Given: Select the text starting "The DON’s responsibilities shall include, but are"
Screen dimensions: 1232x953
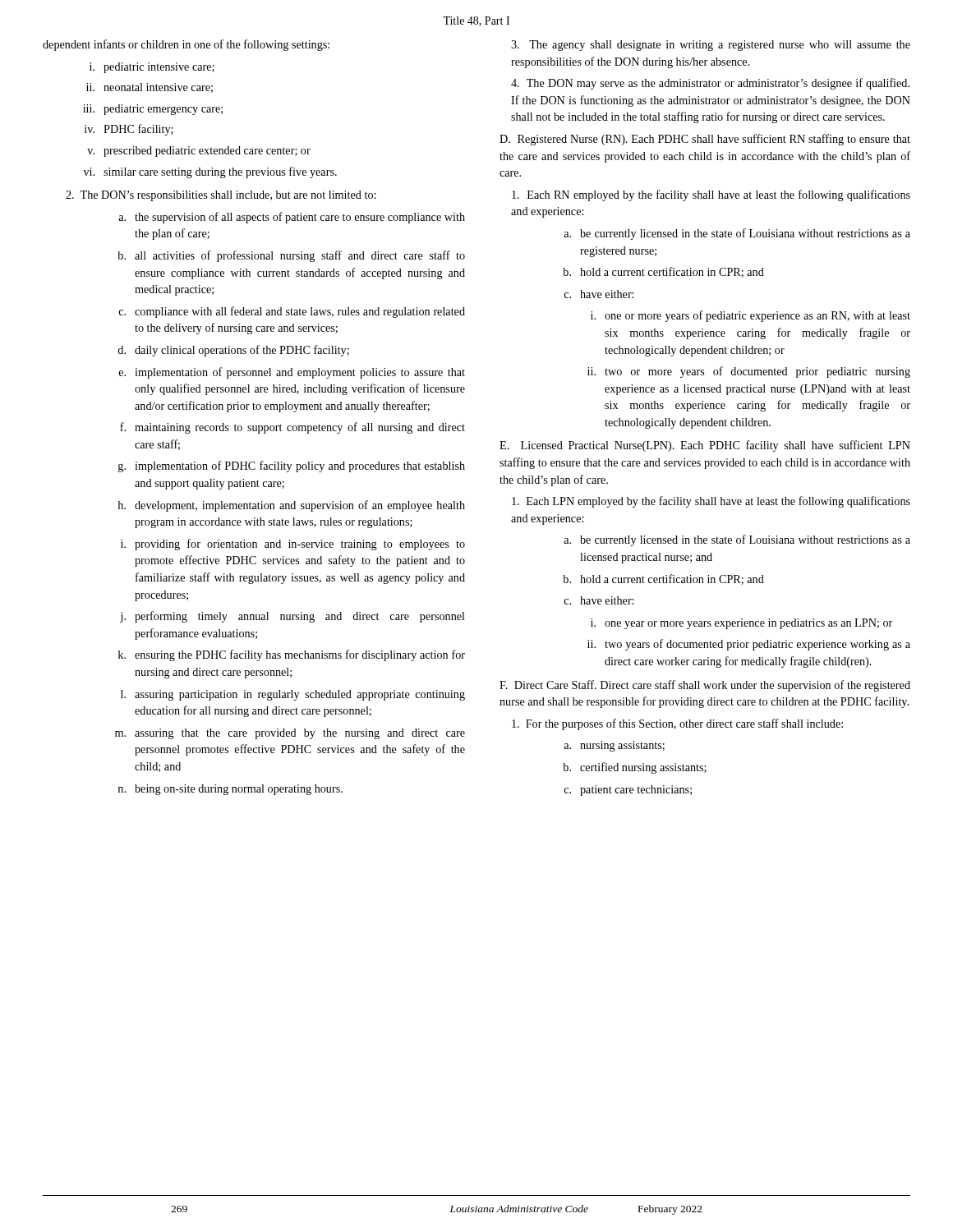Looking at the screenshot, I should click(x=265, y=195).
